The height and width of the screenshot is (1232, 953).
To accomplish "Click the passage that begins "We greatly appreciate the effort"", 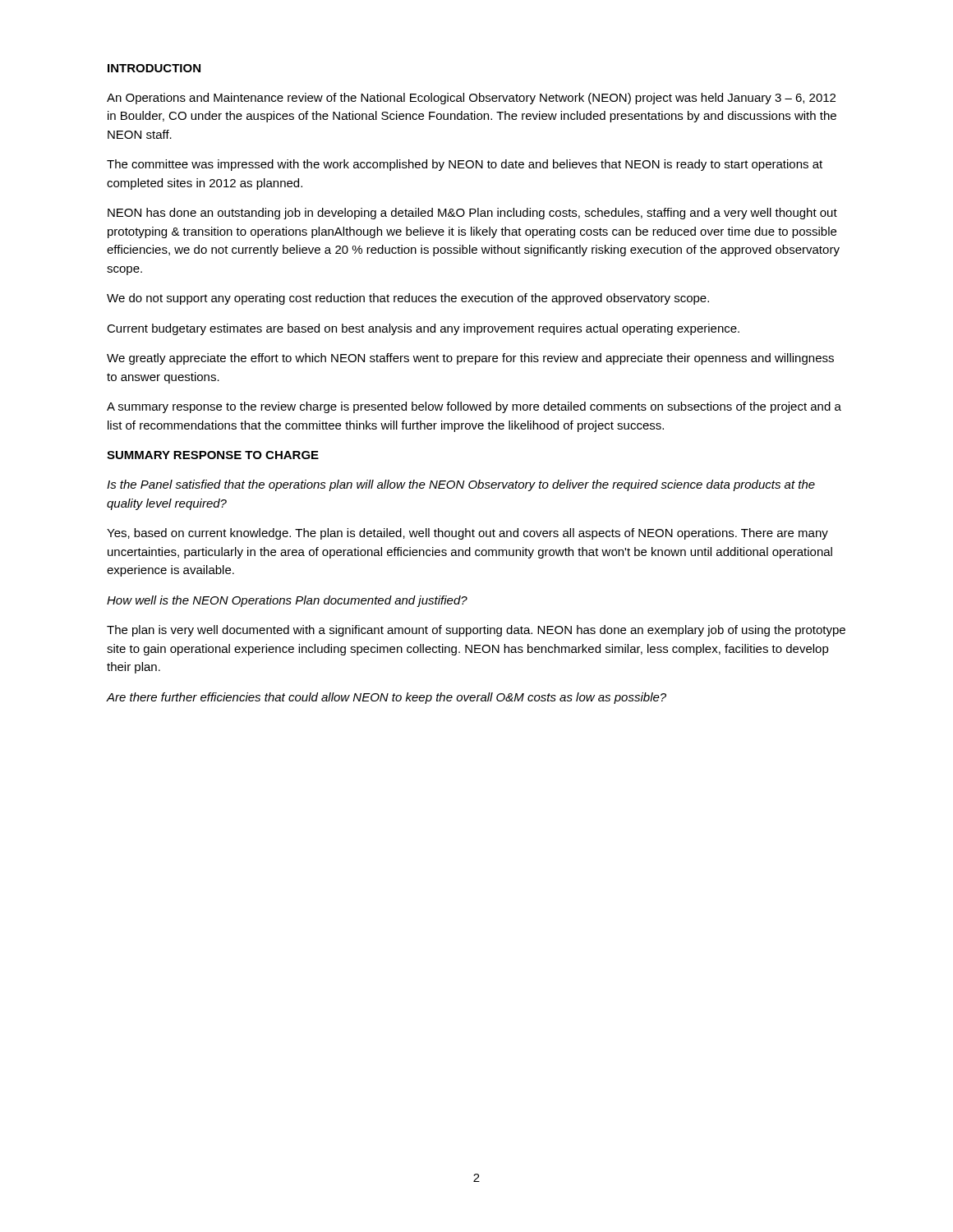I will click(x=471, y=367).
